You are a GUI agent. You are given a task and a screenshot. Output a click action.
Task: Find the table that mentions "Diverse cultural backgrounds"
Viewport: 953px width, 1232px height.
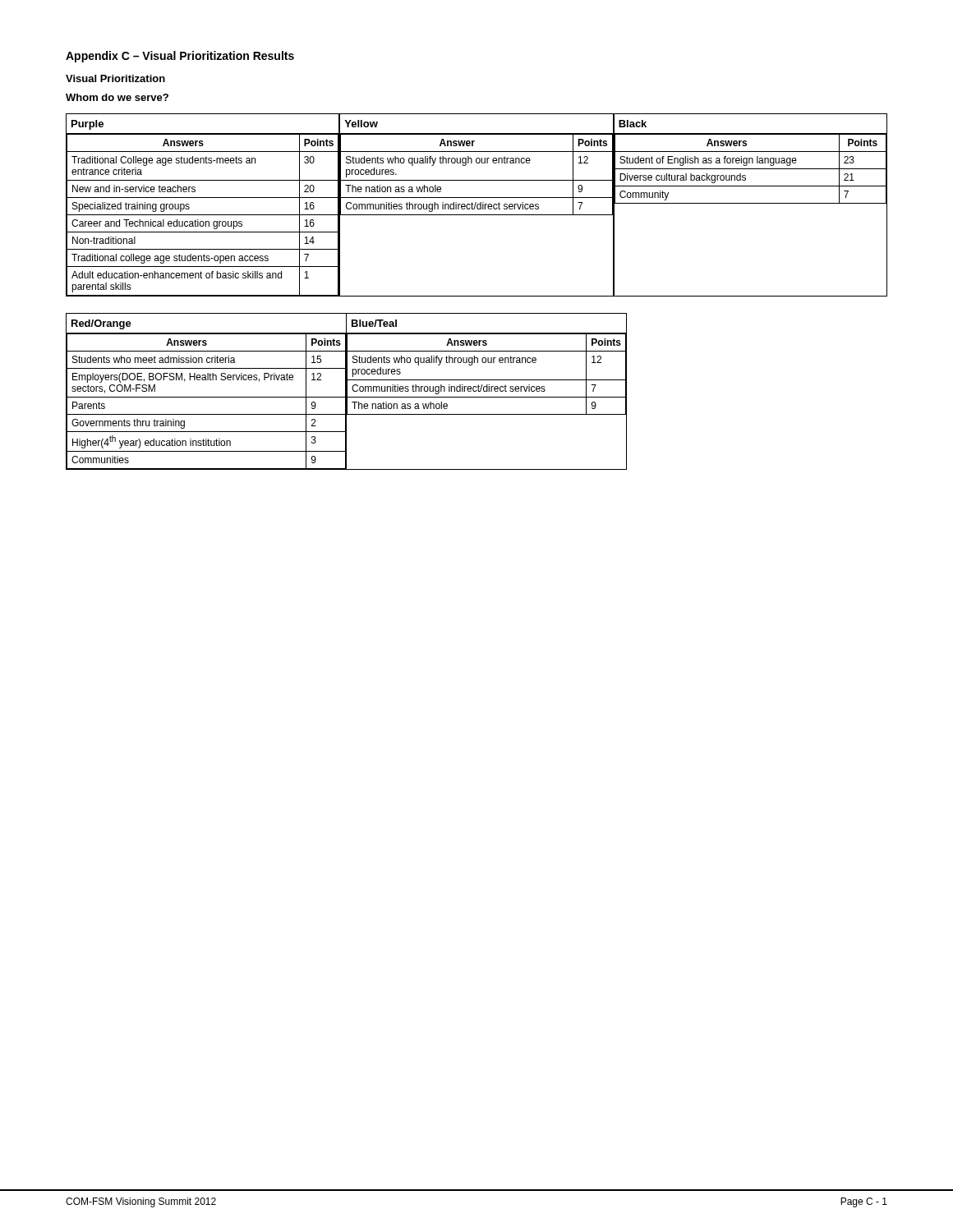point(750,205)
